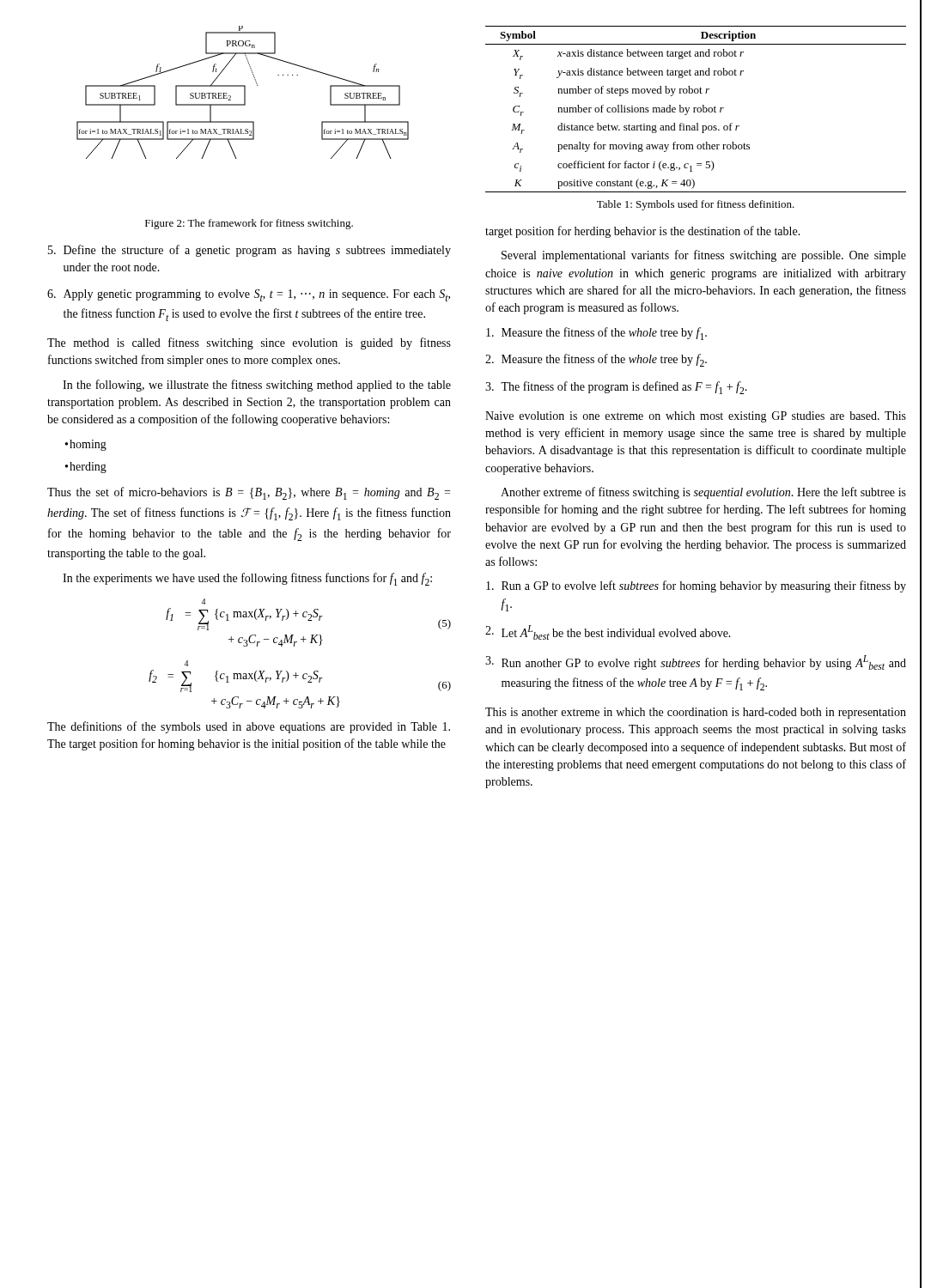Viewport: 937px width, 1288px height.
Task: Click the formula that begins "f1 = 4 ∑ r=1 {c1 max(Xr,"
Action: coord(262,624)
